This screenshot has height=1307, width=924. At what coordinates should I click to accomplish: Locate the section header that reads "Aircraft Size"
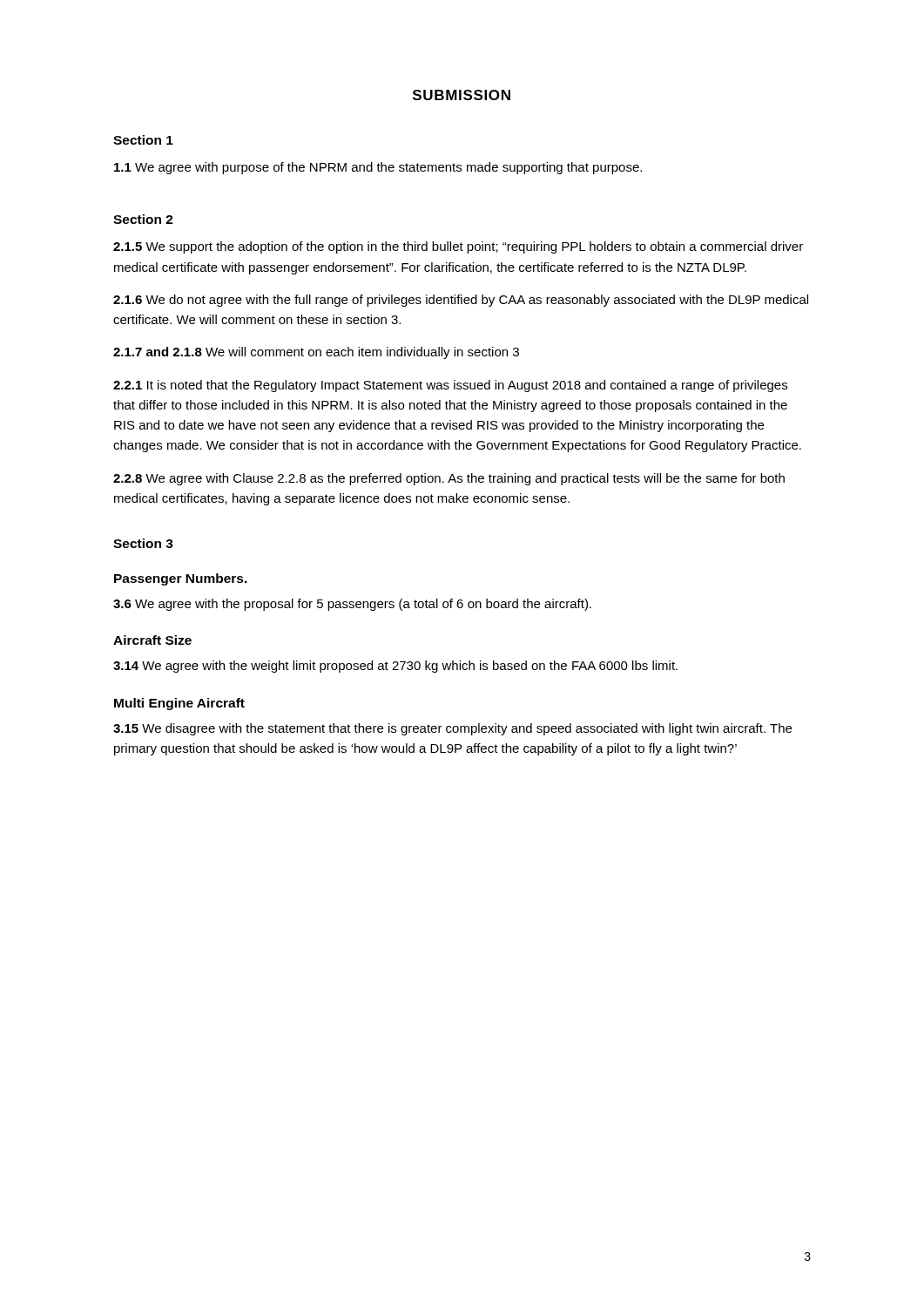coord(153,640)
